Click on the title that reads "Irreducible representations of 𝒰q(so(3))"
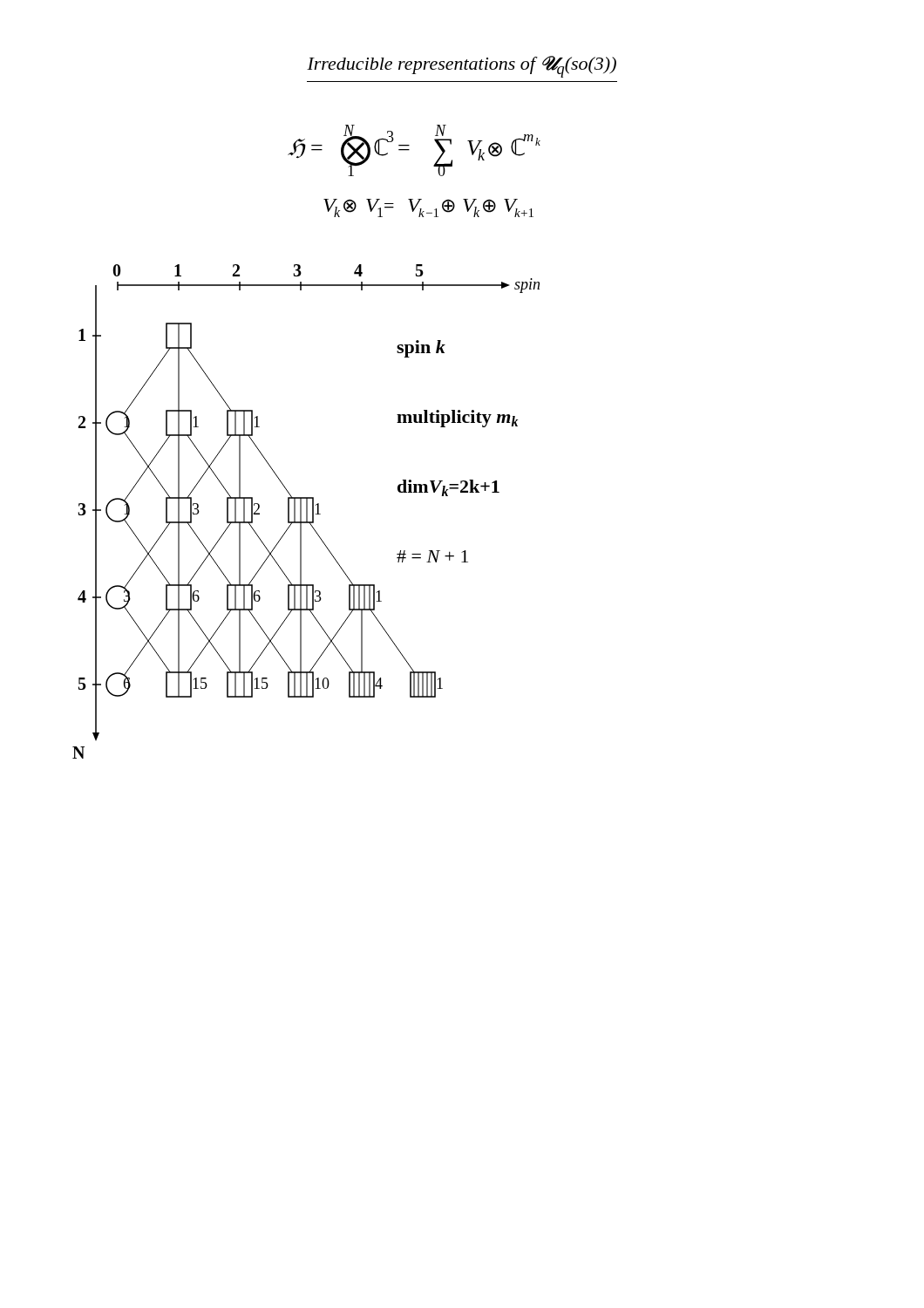The height and width of the screenshot is (1308, 924). point(462,65)
